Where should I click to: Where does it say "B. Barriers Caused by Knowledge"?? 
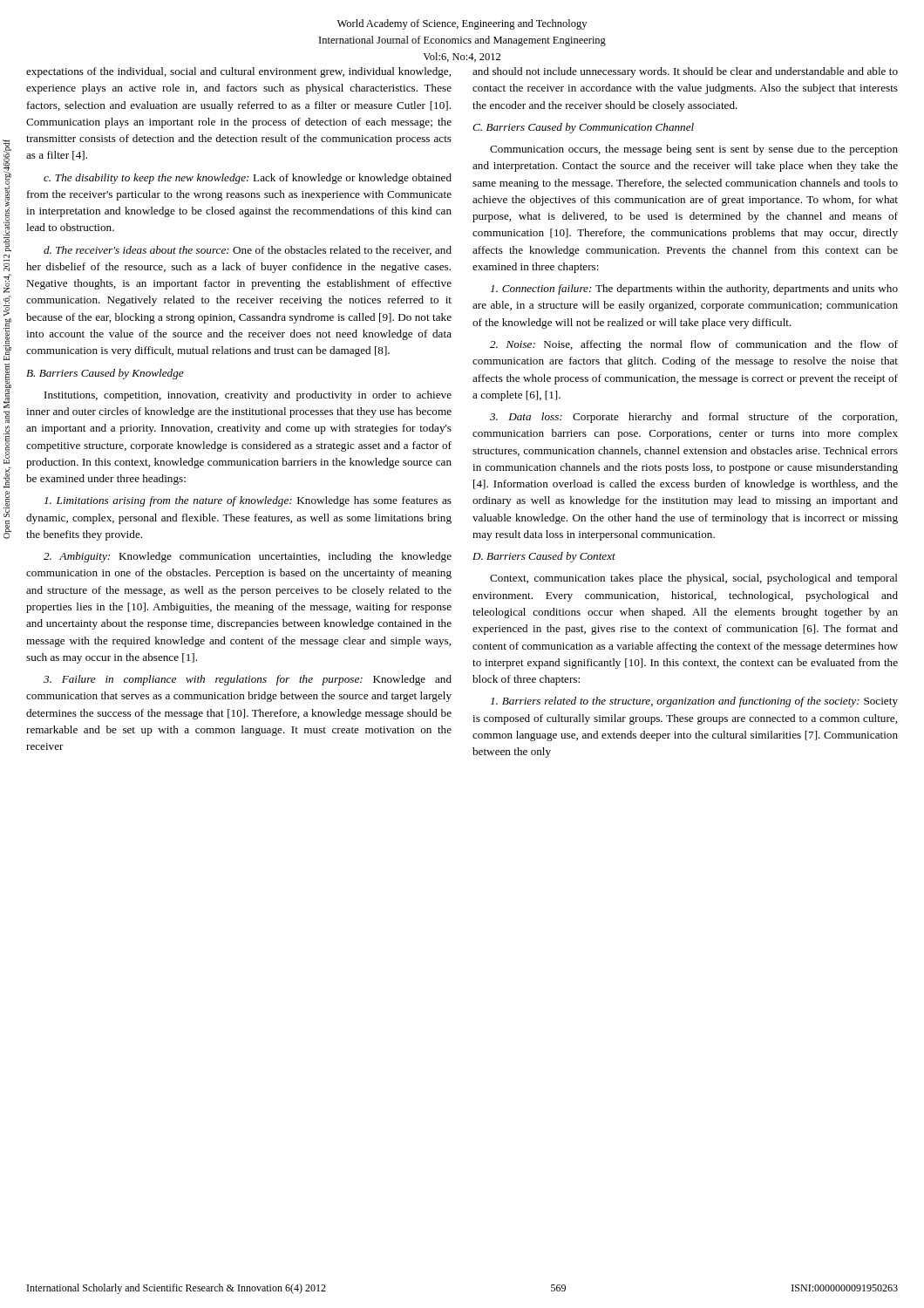[105, 374]
